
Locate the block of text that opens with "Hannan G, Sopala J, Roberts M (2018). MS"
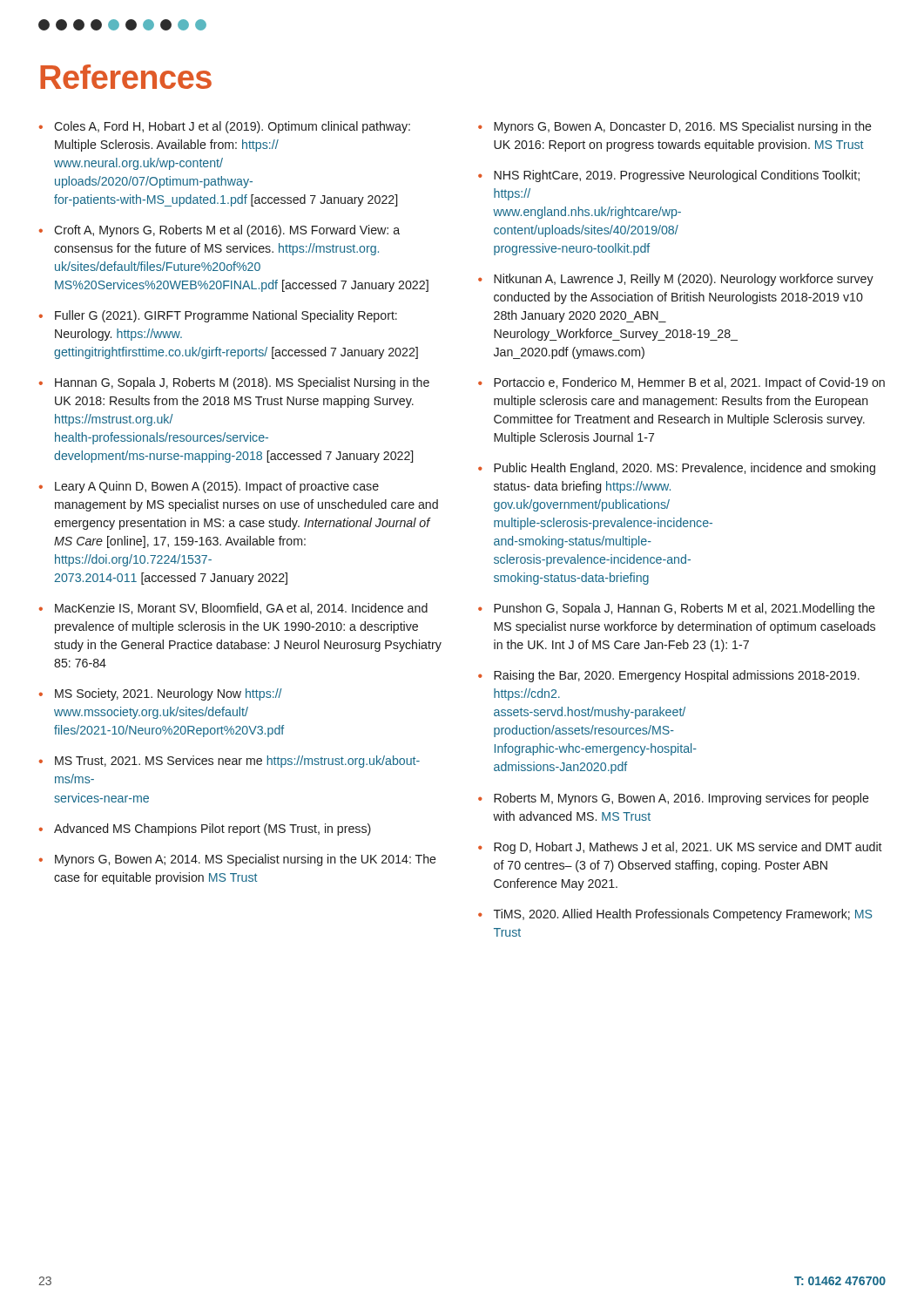[x=242, y=383]
